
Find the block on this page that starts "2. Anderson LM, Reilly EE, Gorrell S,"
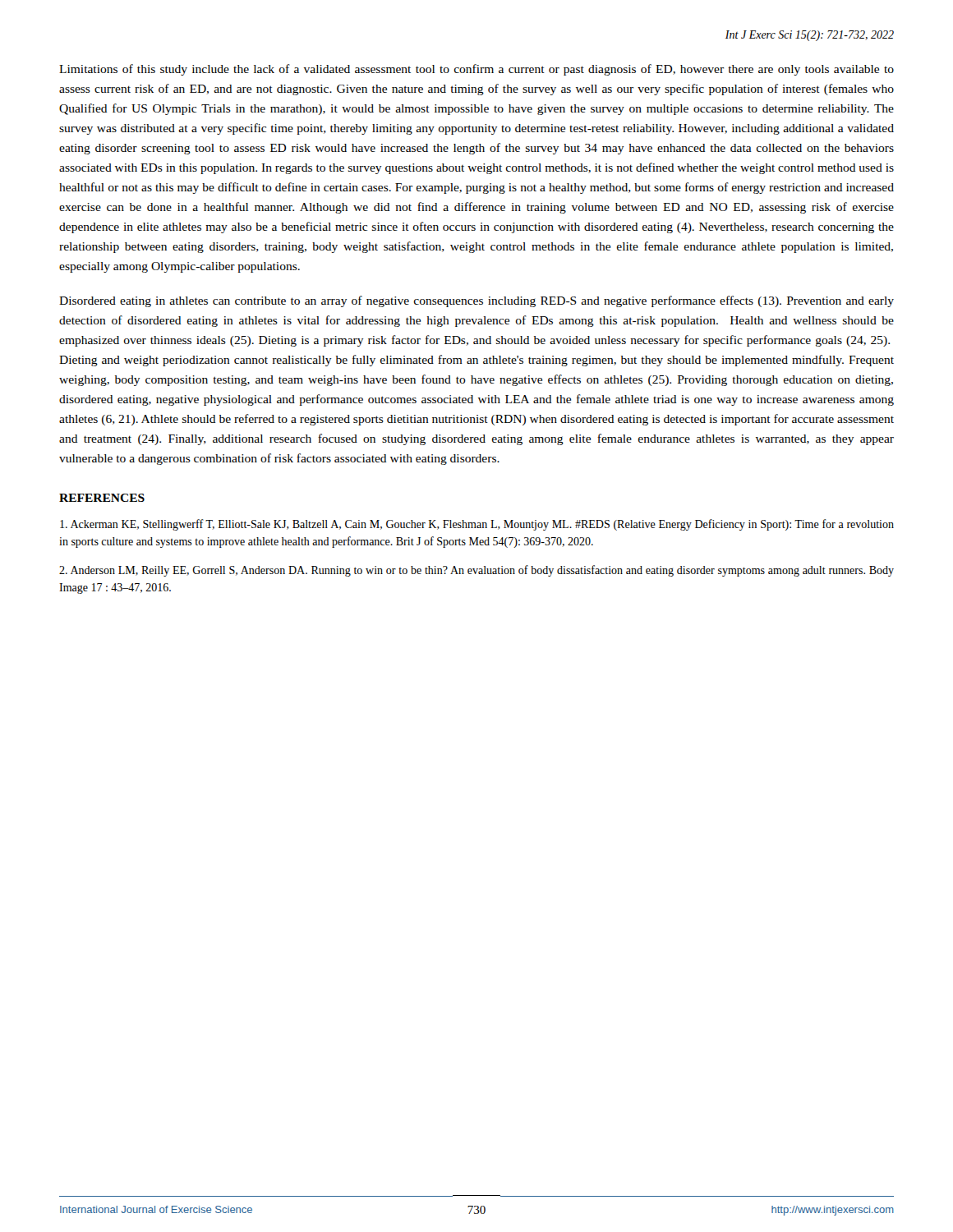[x=476, y=579]
